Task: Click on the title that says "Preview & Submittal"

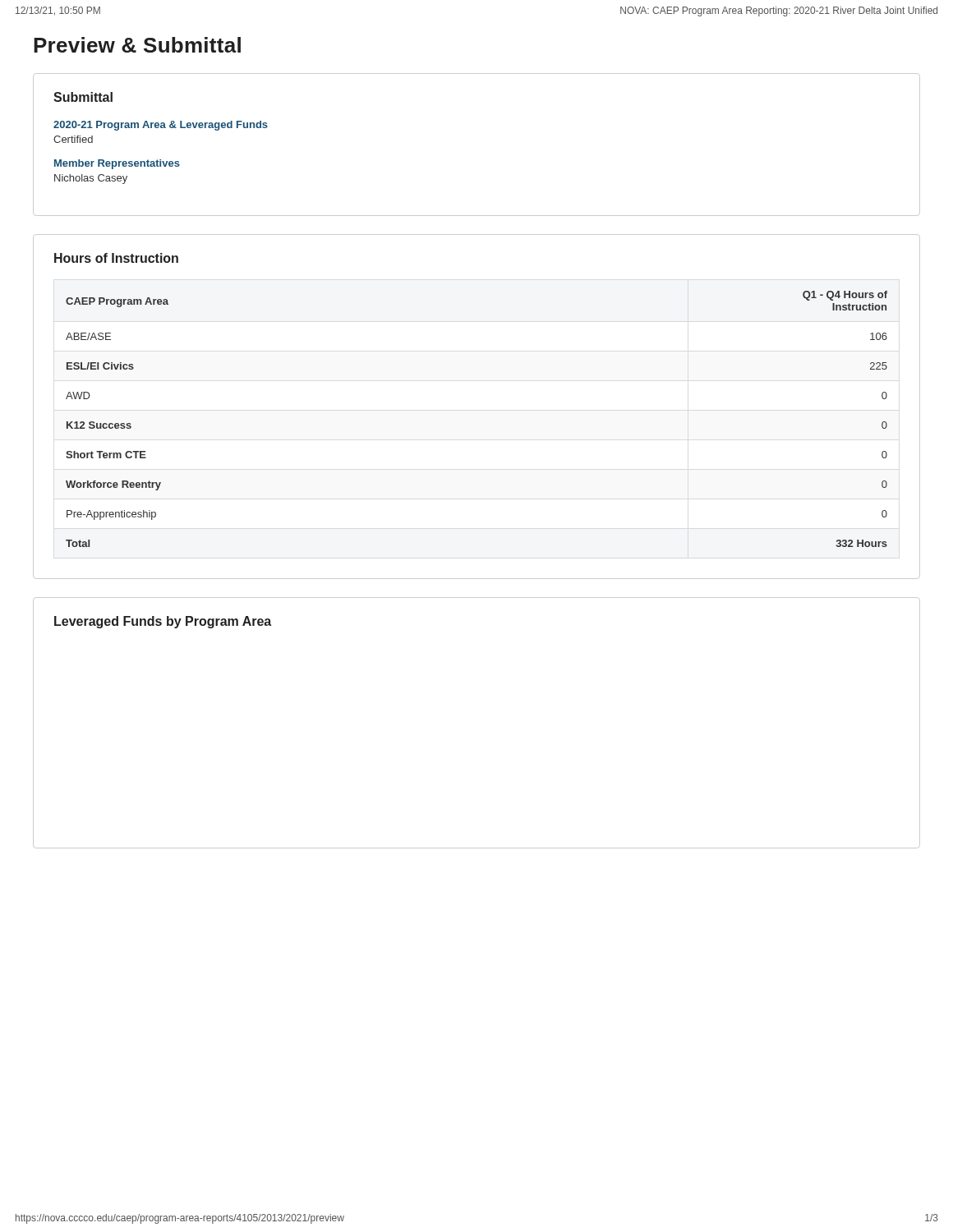Action: tap(138, 45)
